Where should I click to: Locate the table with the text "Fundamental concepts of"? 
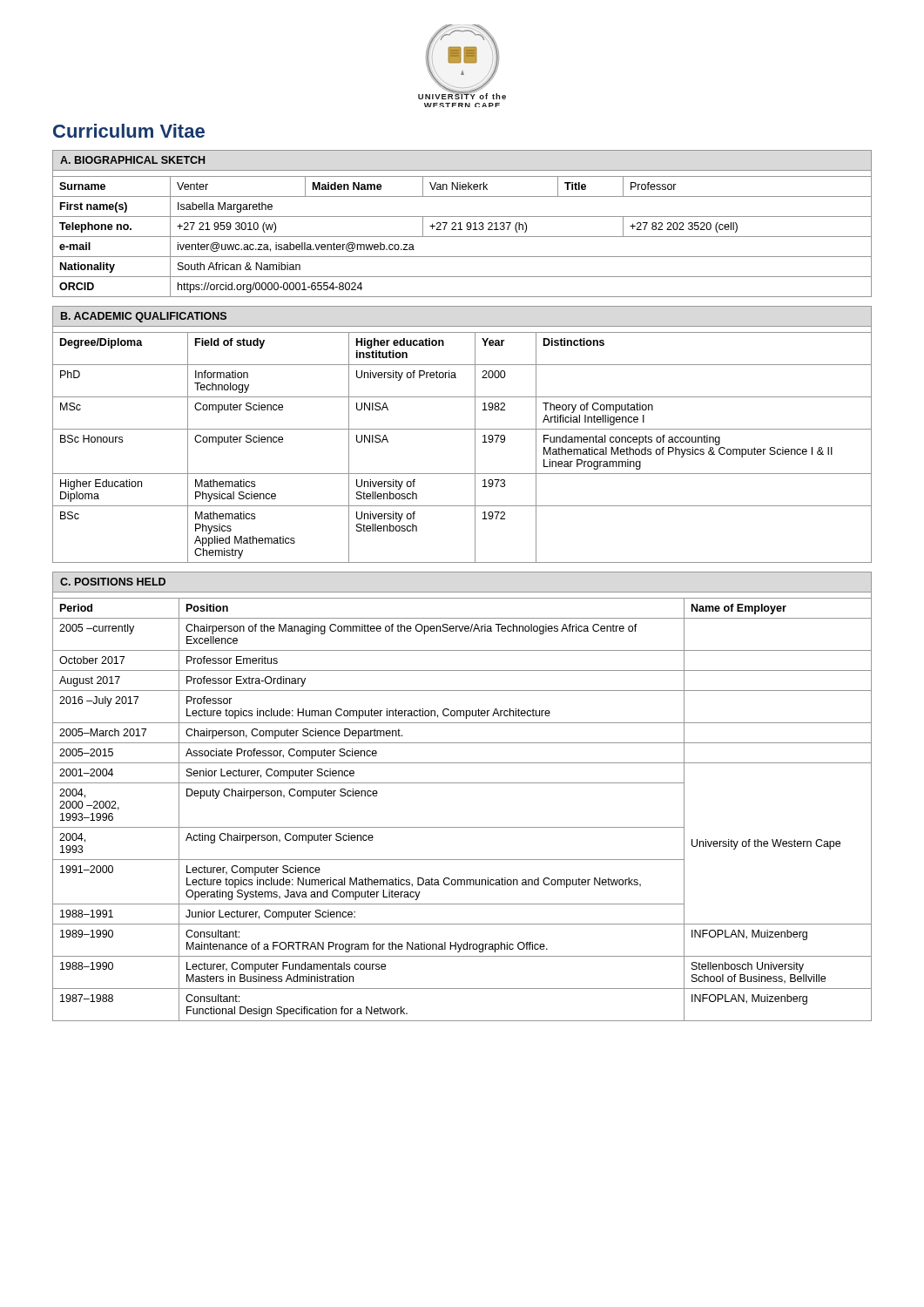pyautogui.click(x=462, y=434)
